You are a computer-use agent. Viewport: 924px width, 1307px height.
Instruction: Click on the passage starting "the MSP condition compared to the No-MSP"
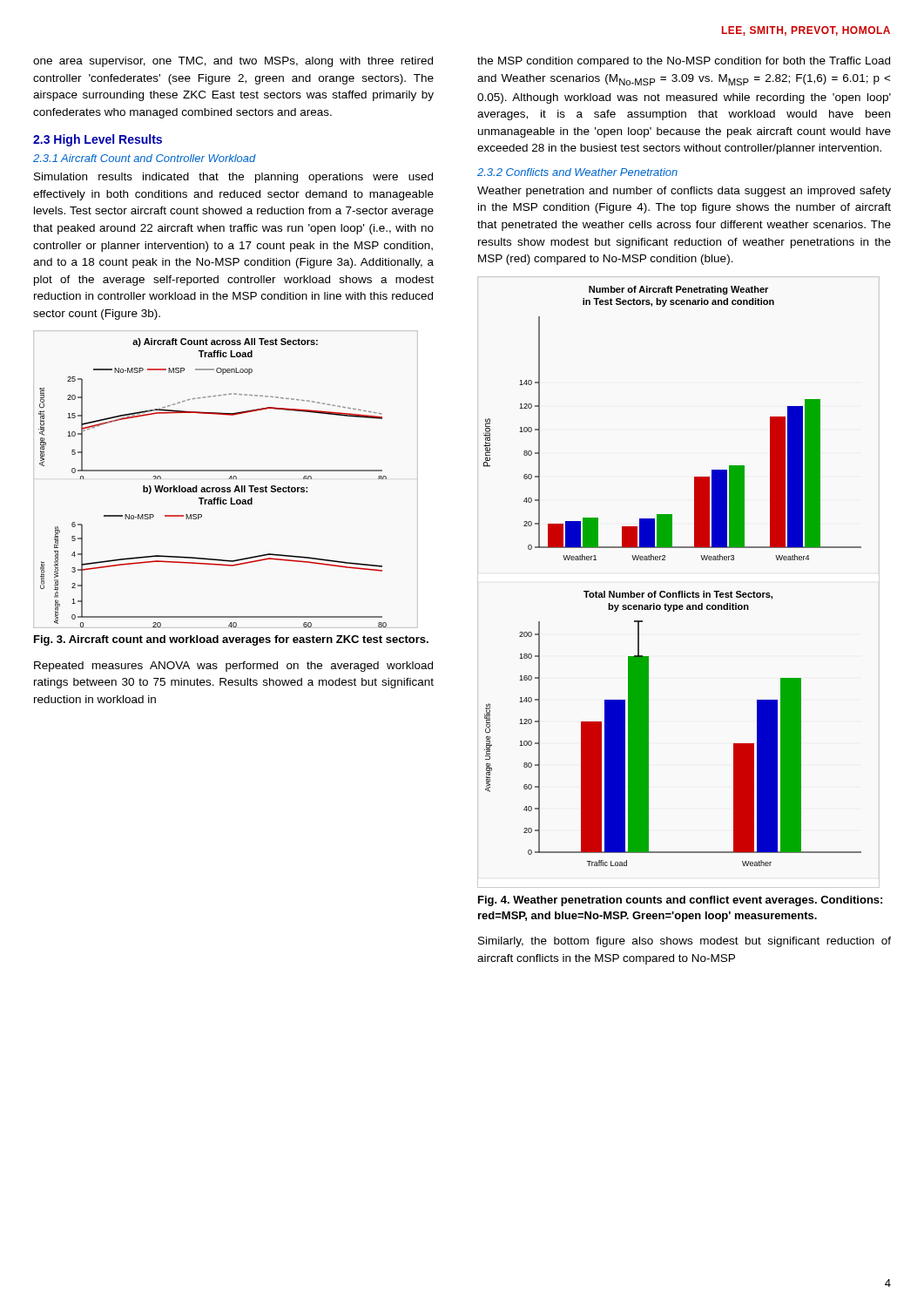tap(684, 104)
